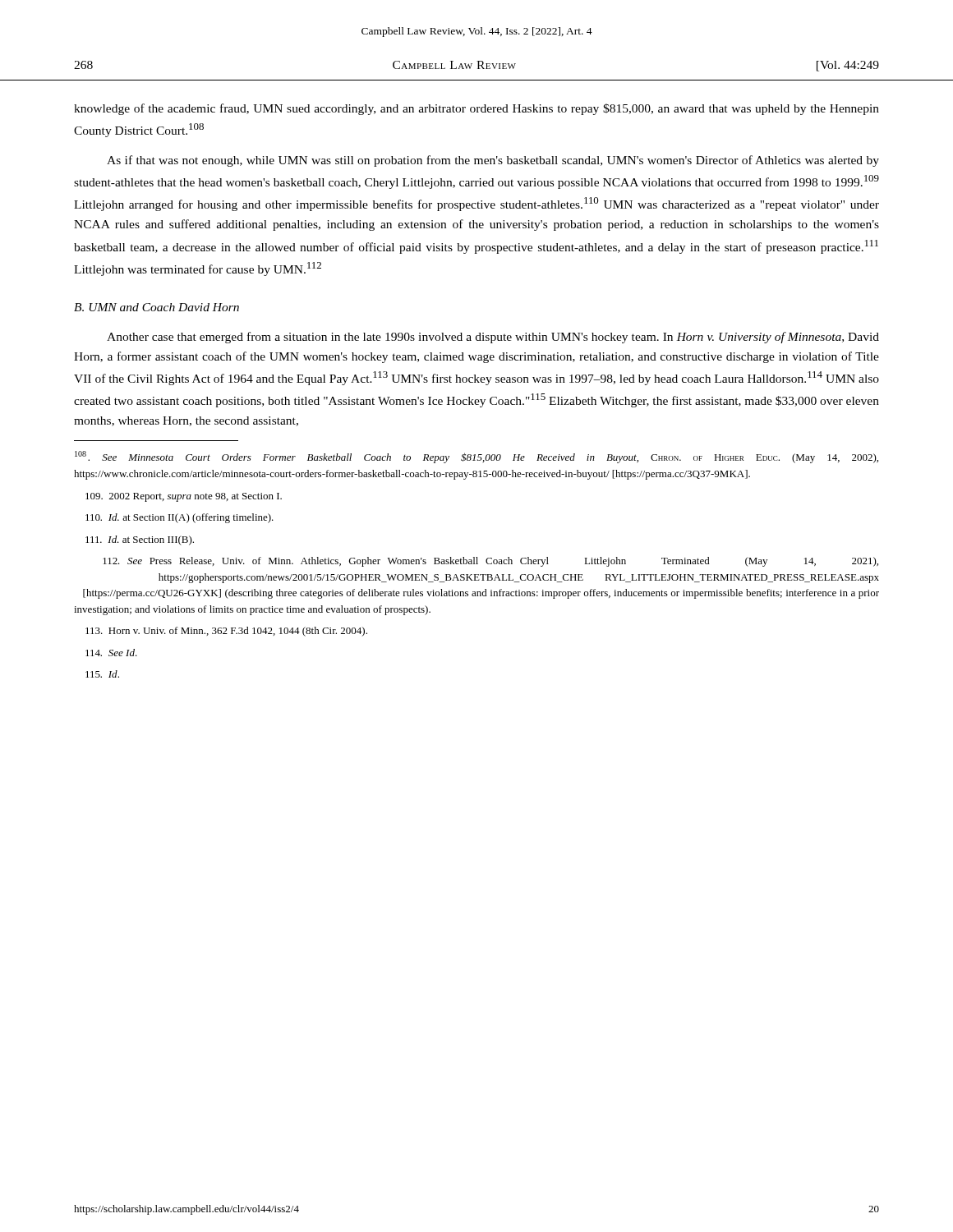Image resolution: width=953 pixels, height=1232 pixels.
Task: Click the passage that begins "See Minnesota Court Orders Former Basketball Coach"
Action: (476, 465)
